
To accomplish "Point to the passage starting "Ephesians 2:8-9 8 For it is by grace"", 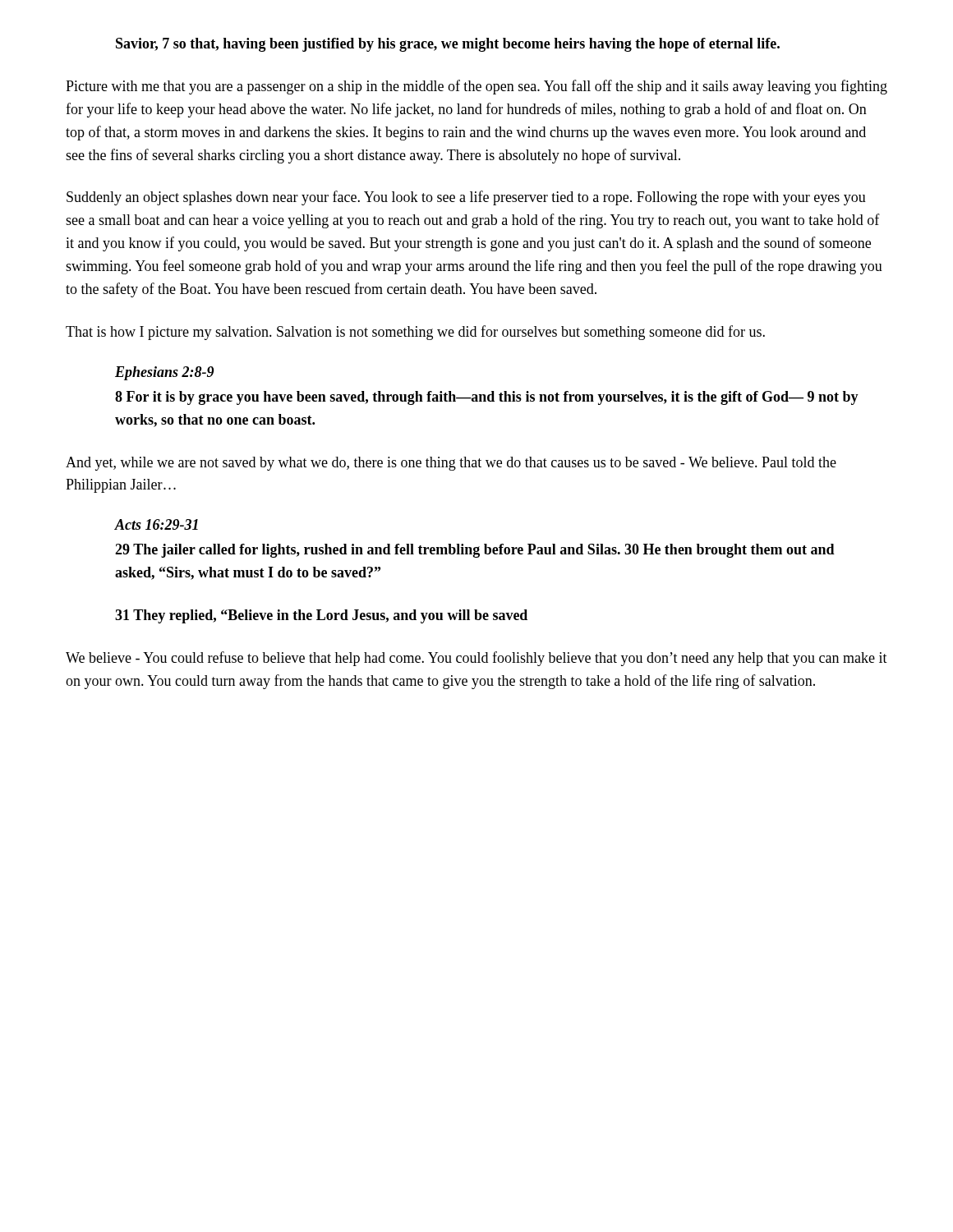I will click(x=493, y=398).
